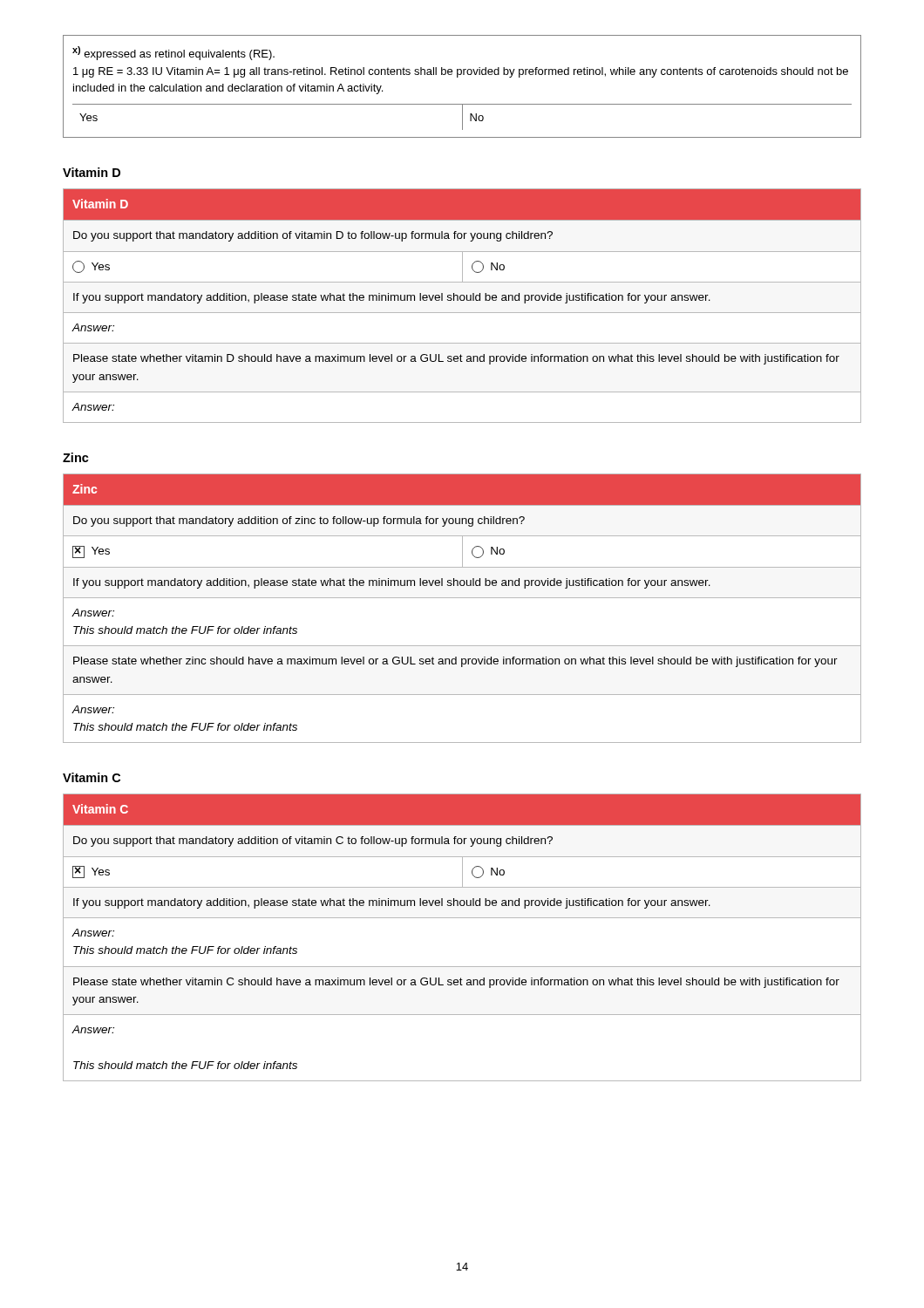924x1308 pixels.
Task: Select the section header that reads "Vitamin C"
Action: point(92,778)
